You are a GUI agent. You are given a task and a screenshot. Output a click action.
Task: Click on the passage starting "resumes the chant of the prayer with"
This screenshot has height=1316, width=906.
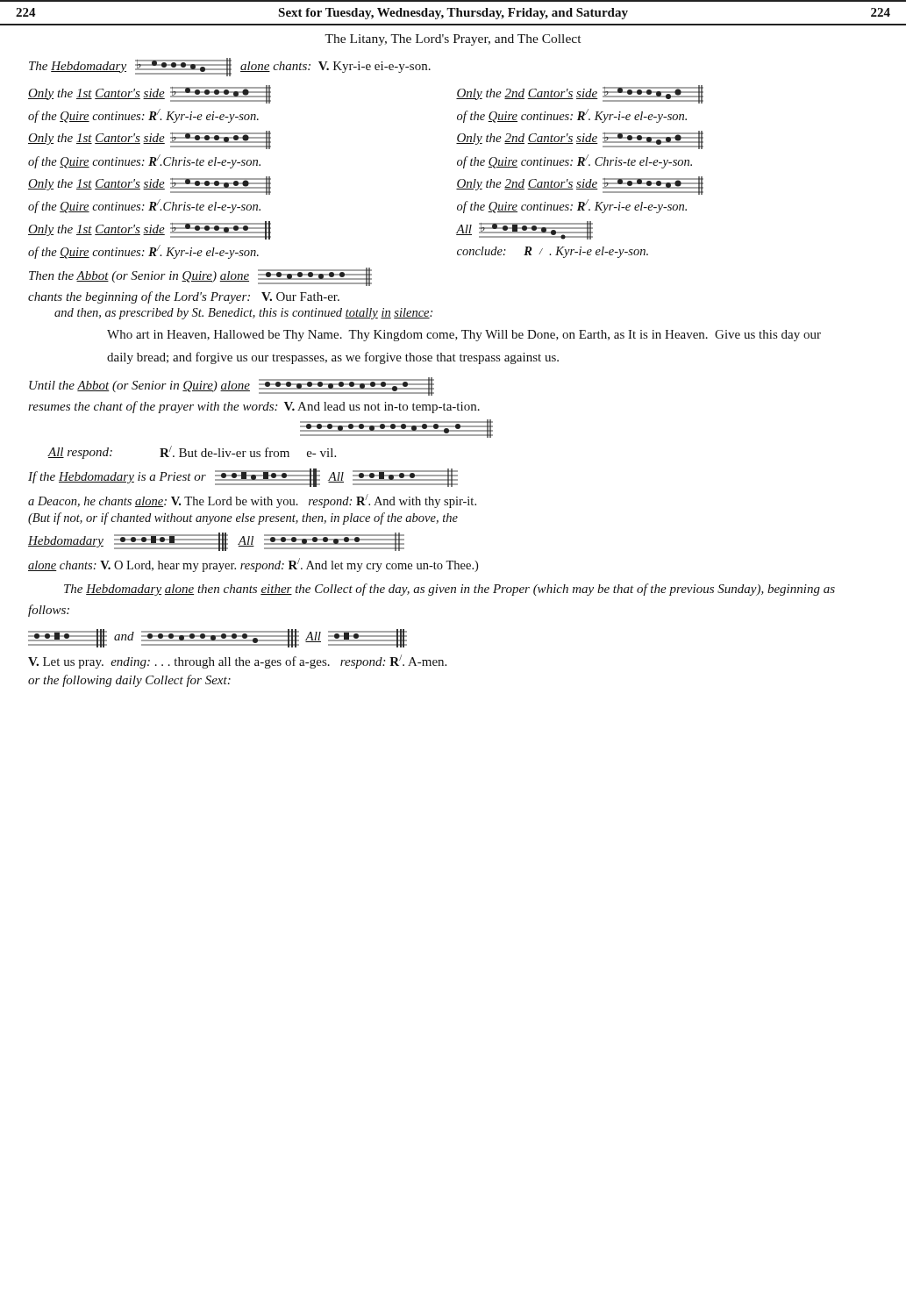click(x=254, y=407)
